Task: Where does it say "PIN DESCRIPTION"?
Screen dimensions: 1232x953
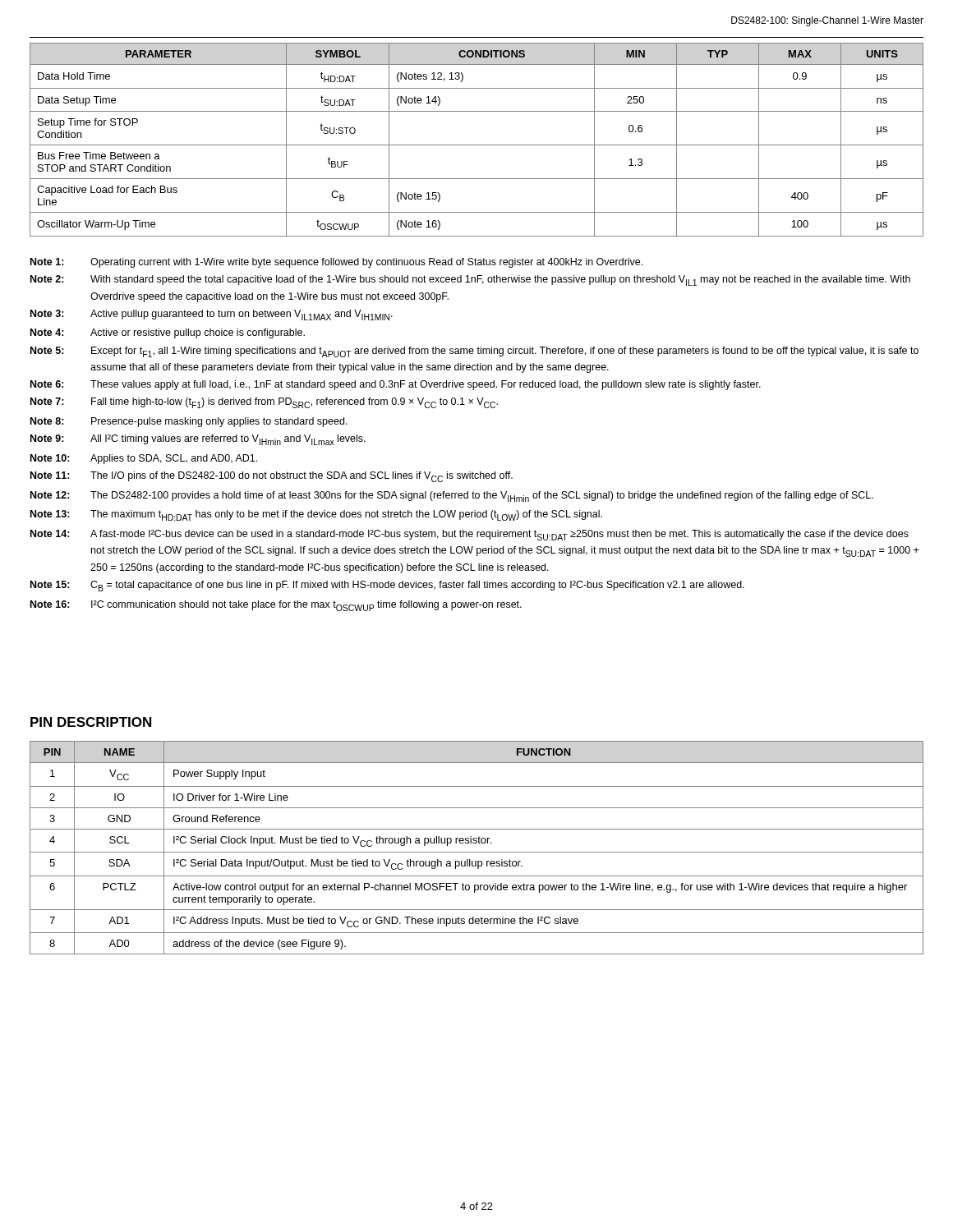Action: tap(91, 722)
